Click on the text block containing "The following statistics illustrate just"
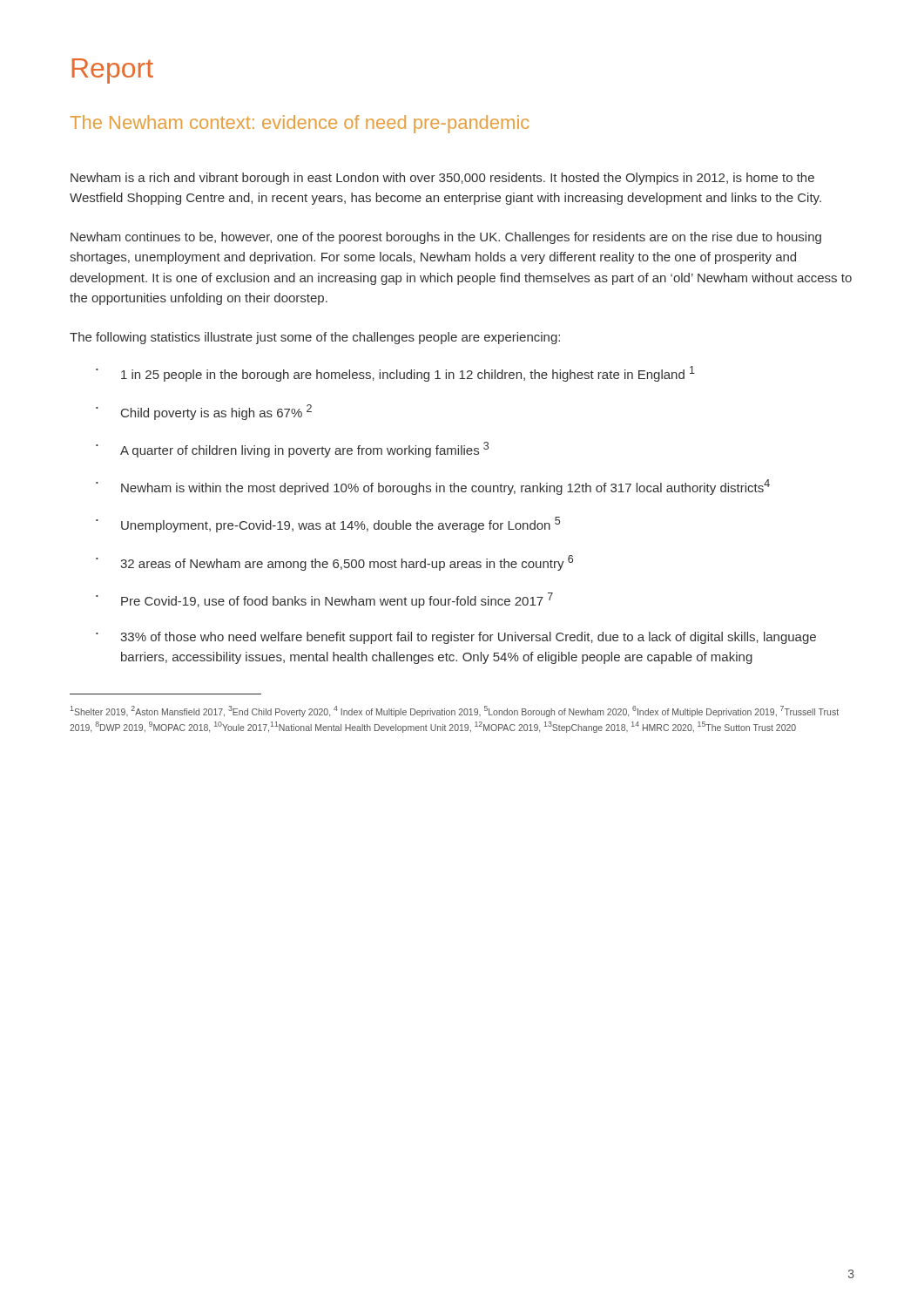The image size is (924, 1307). pos(462,337)
